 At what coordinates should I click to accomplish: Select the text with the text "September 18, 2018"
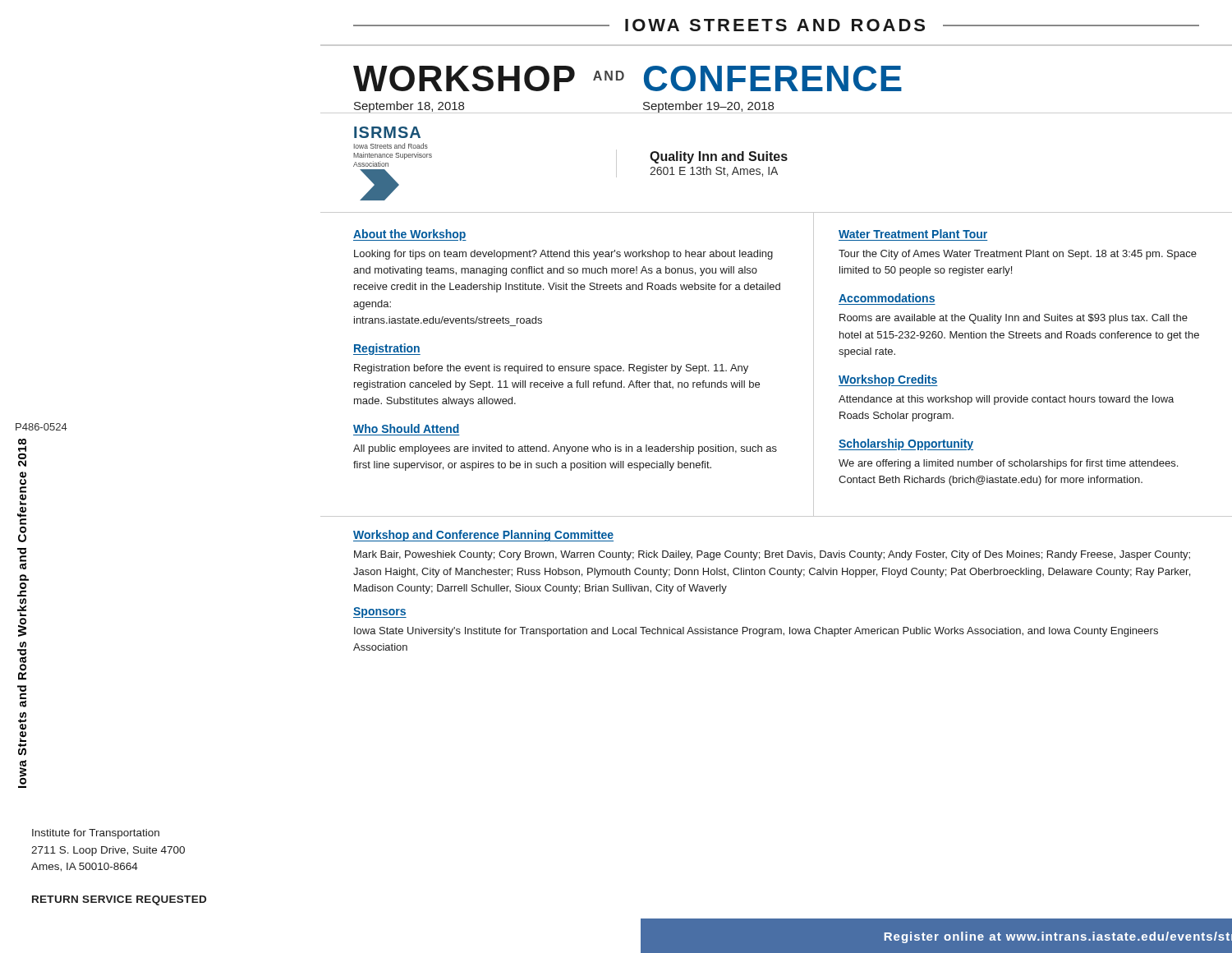(x=409, y=106)
